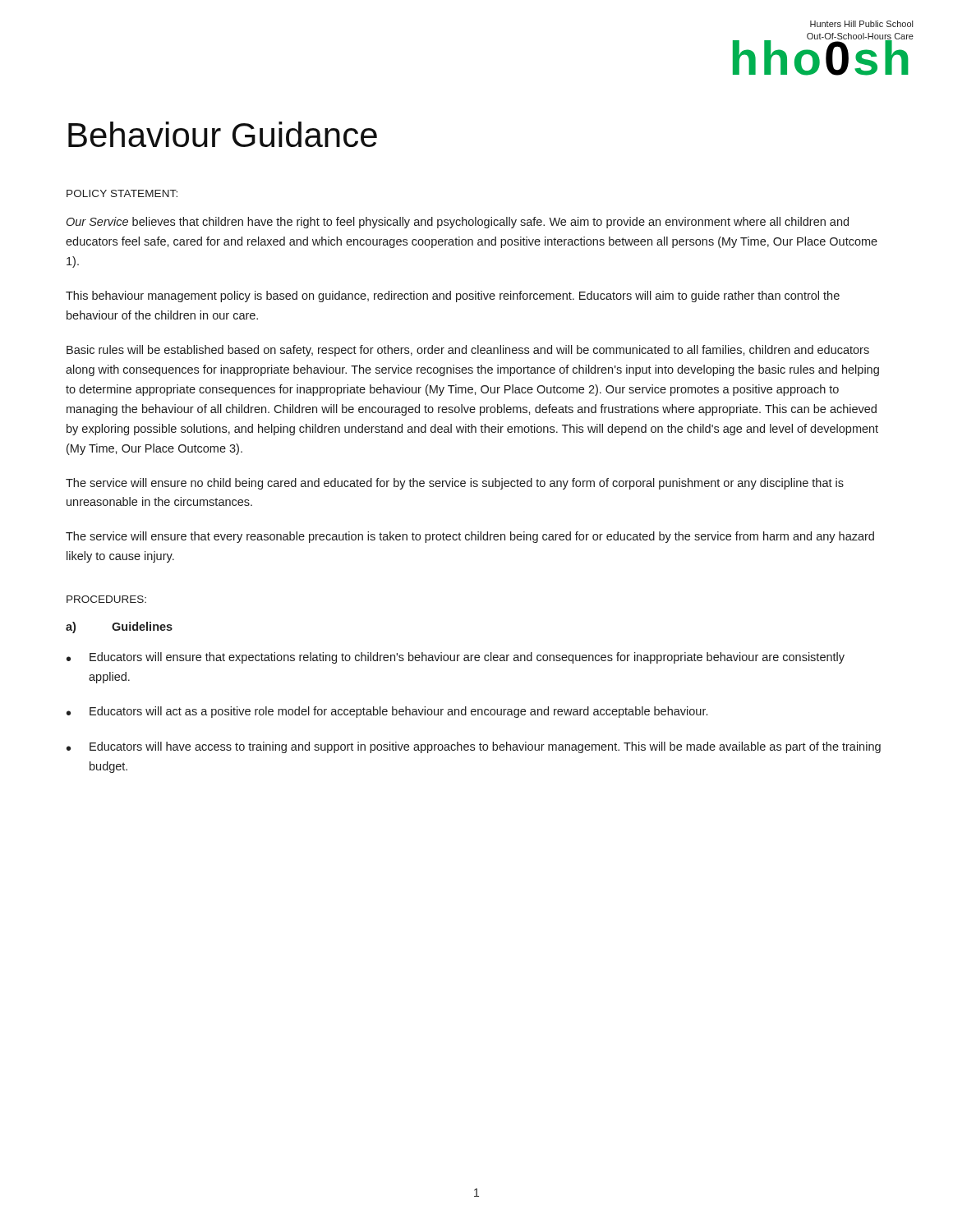The width and height of the screenshot is (953, 1232).
Task: Find the text starting "Our Service believes that children"
Action: pos(476,243)
